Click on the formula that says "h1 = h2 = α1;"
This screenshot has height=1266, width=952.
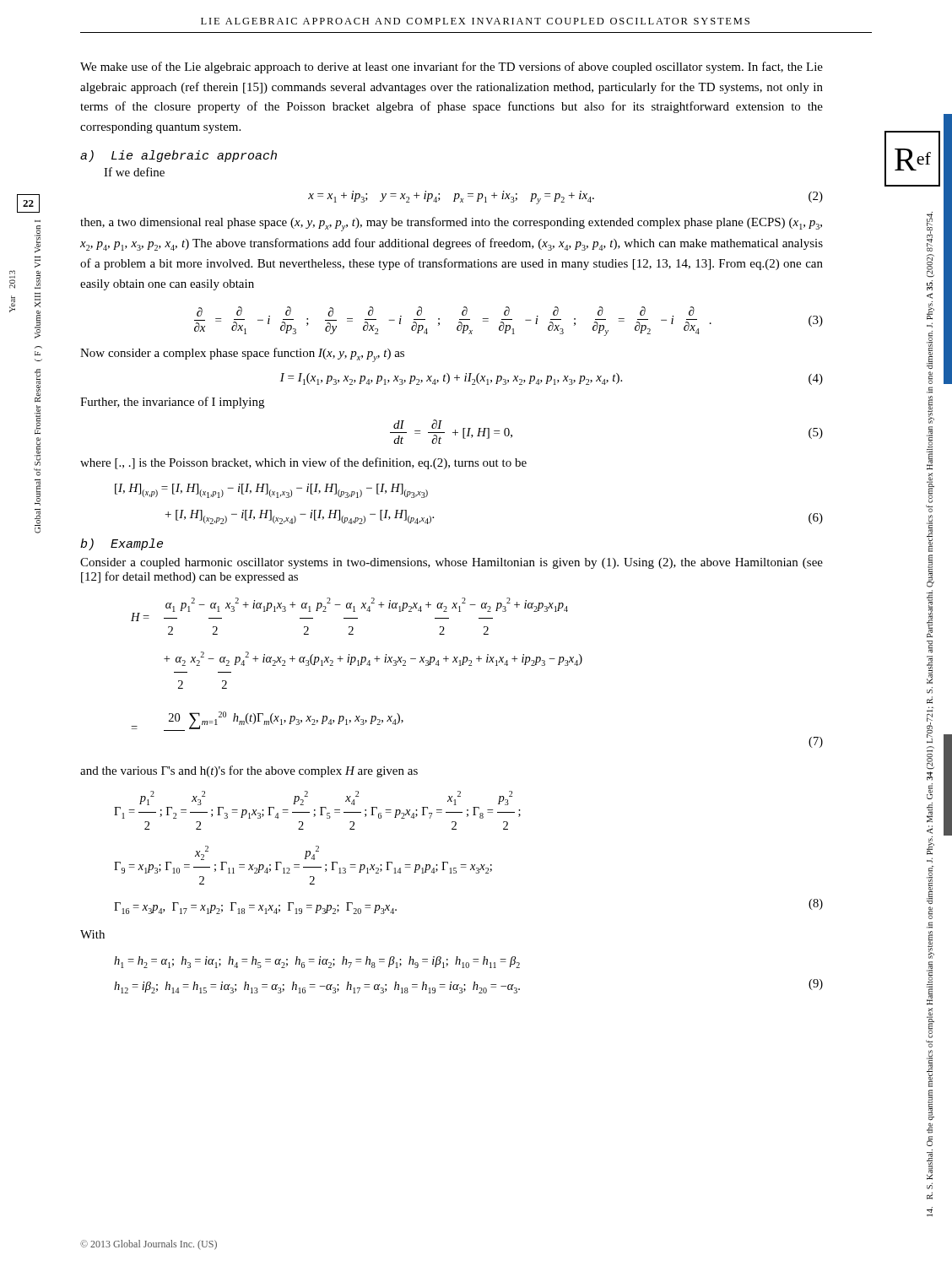tap(468, 974)
